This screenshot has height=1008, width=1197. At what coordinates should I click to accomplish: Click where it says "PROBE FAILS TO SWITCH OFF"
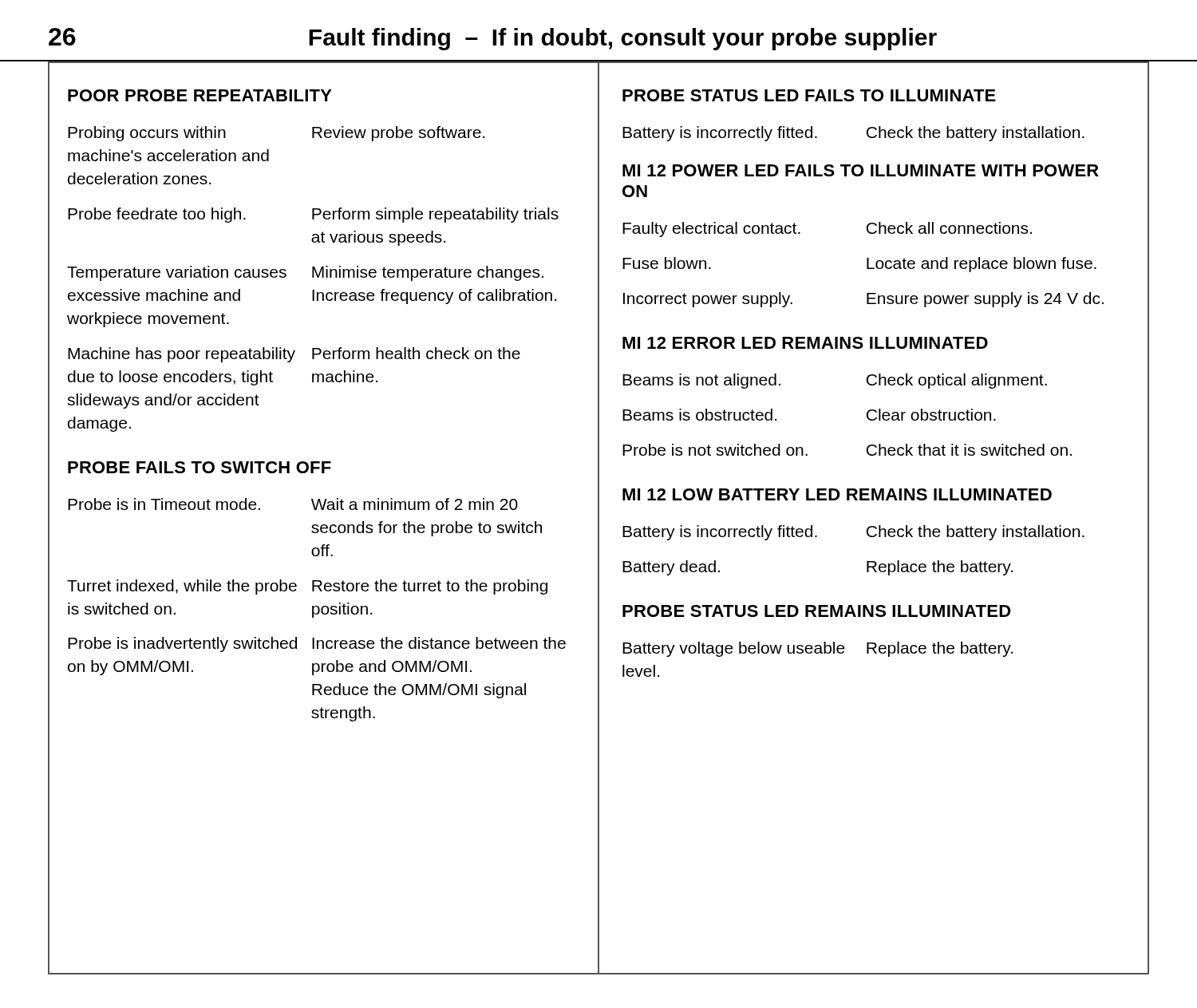pyautogui.click(x=199, y=467)
